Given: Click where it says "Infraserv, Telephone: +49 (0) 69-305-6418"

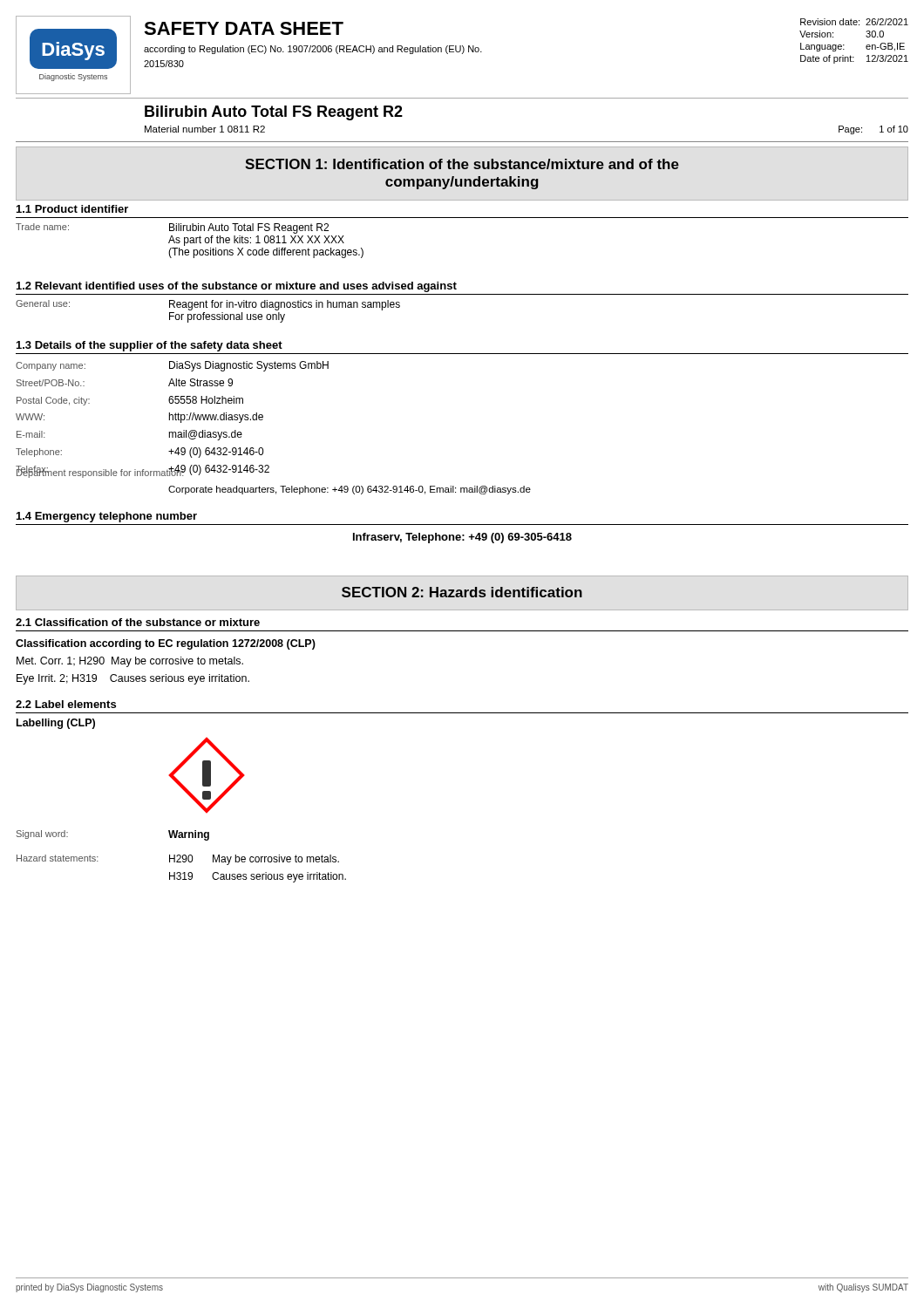Looking at the screenshot, I should (x=462, y=537).
